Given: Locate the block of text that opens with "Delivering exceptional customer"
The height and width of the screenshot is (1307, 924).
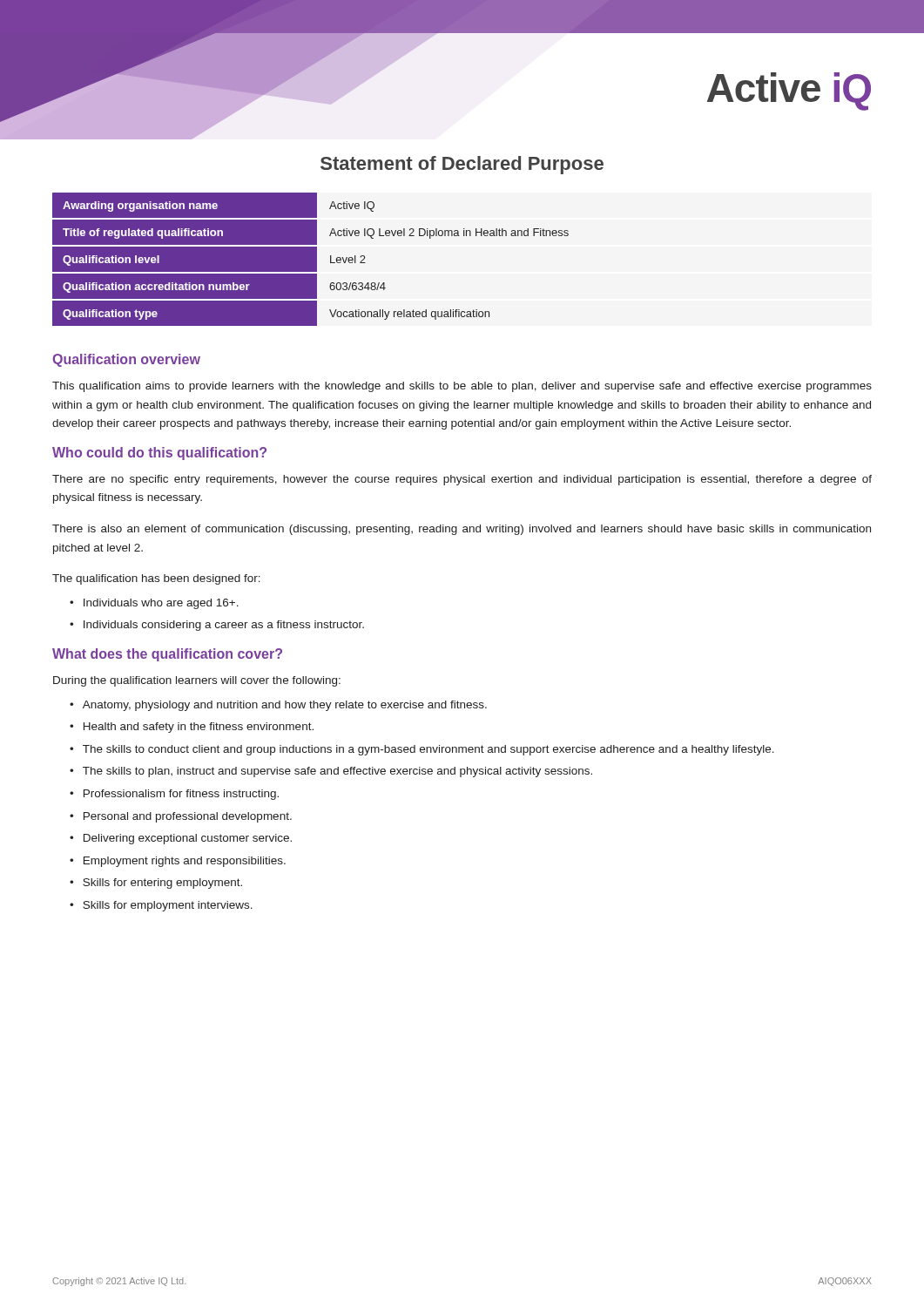Looking at the screenshot, I should coord(188,838).
